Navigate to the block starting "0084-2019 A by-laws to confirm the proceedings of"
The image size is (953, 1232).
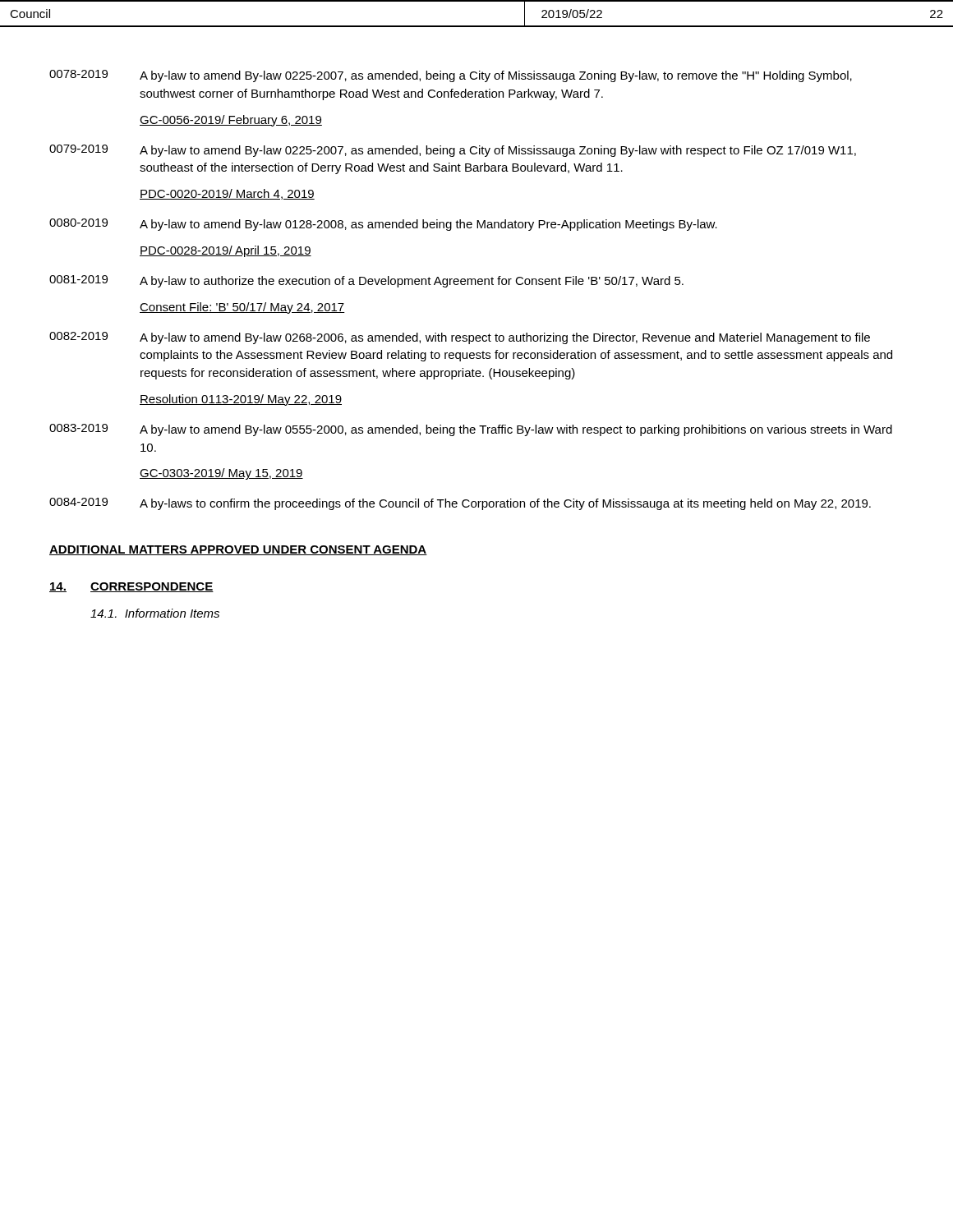coord(476,504)
